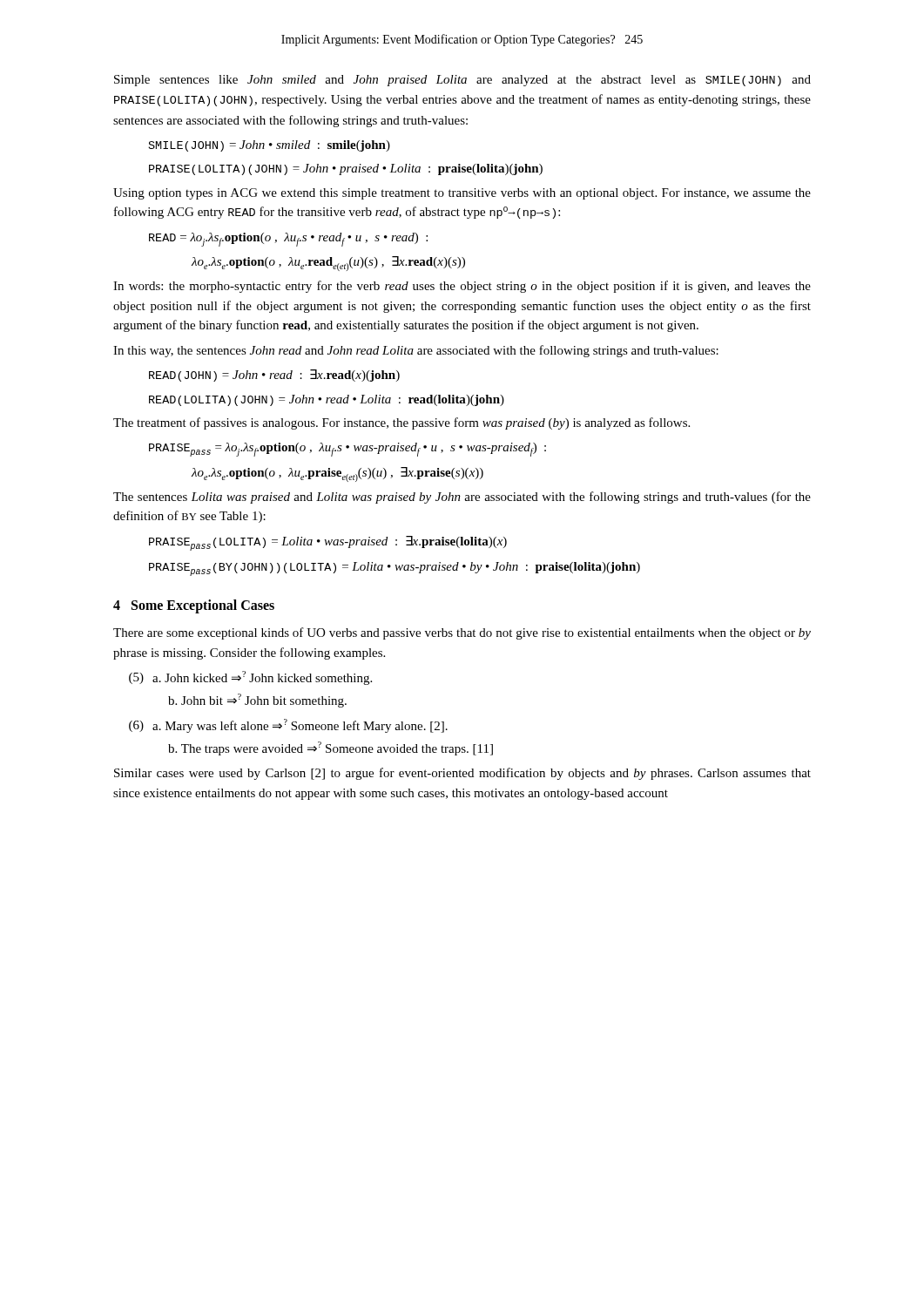Find the passage starting "(5)a. John kicked"

click(250, 678)
